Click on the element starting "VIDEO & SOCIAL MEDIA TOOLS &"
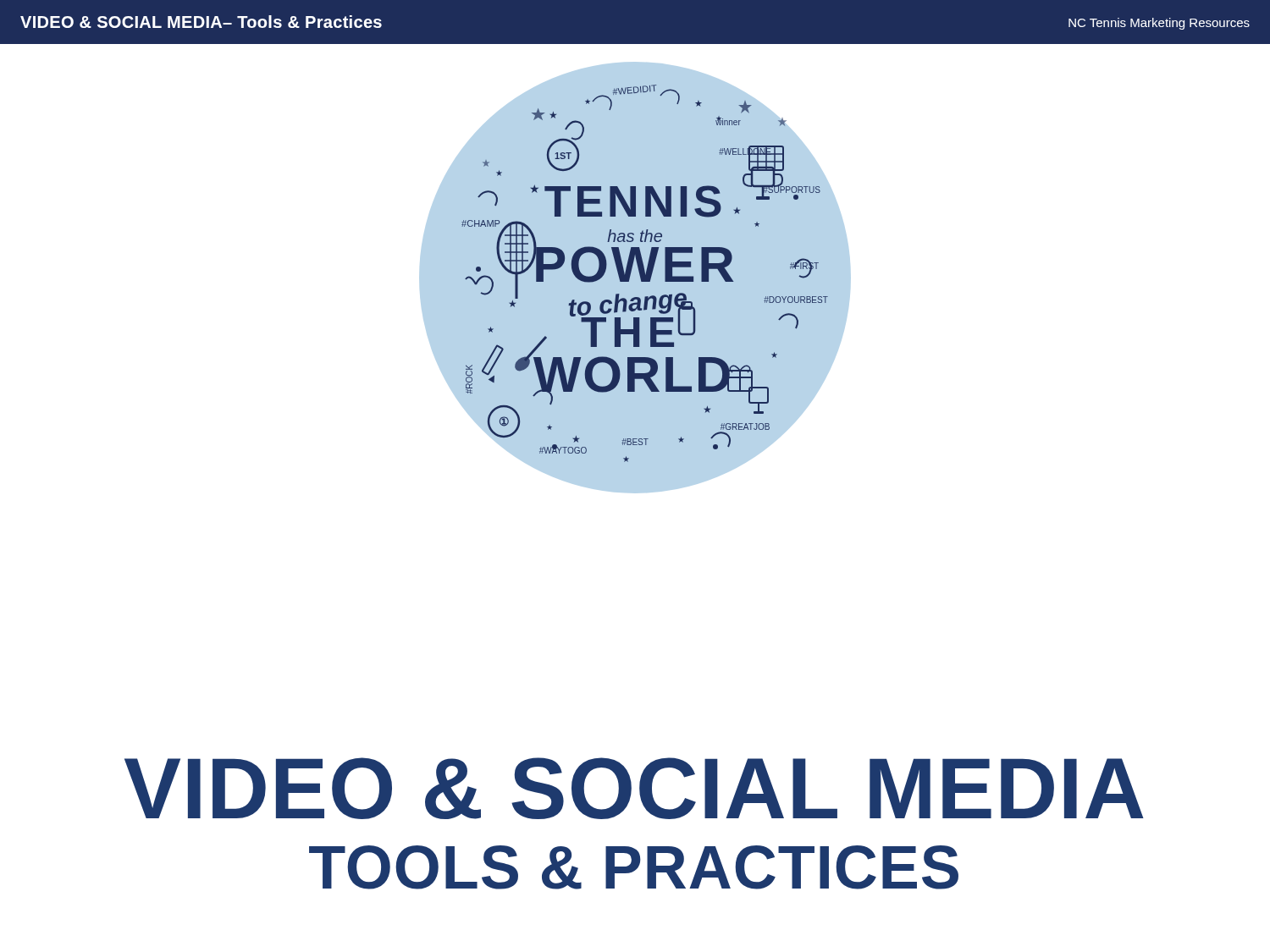Screen dimensions: 952x1270 (x=635, y=822)
